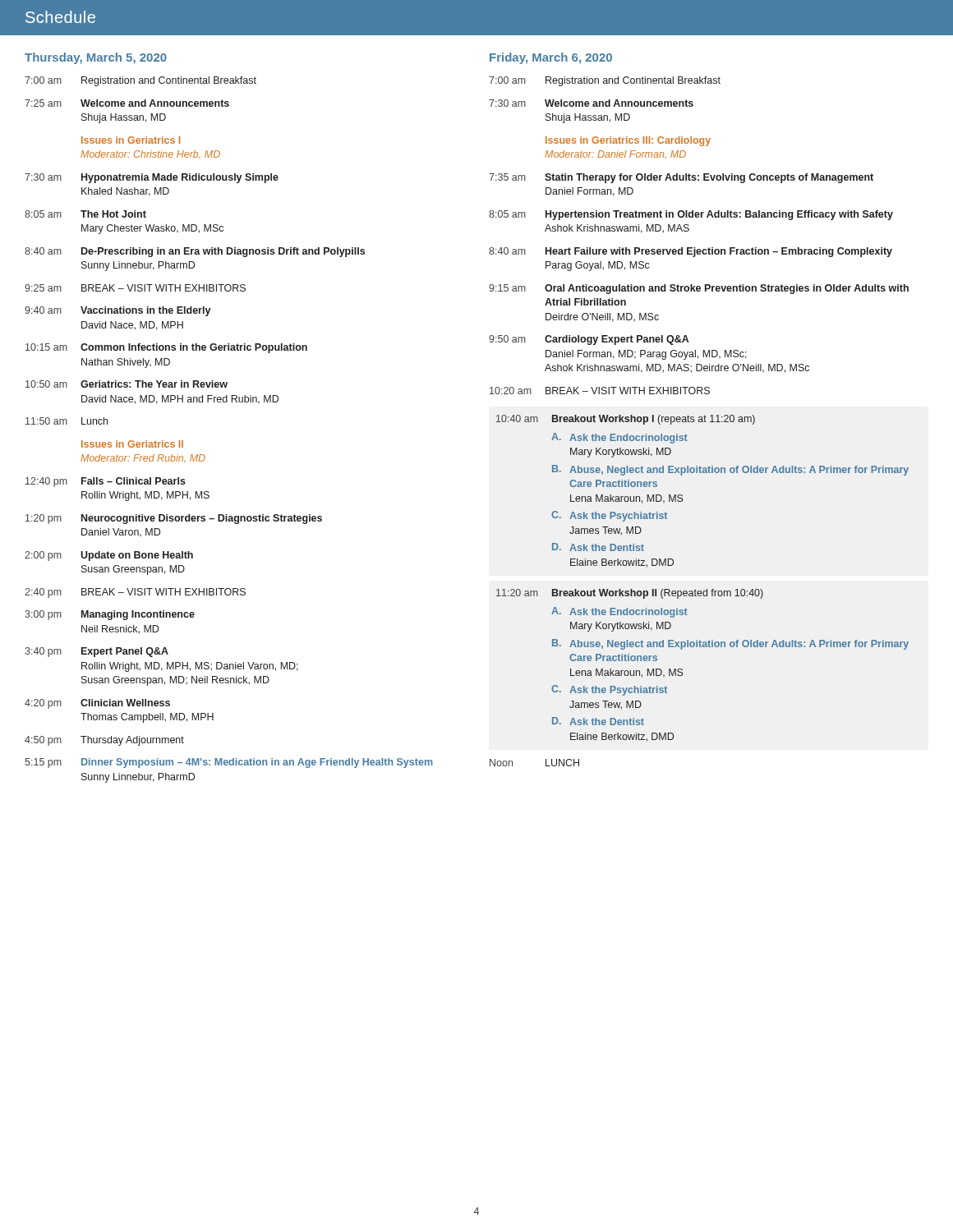Click on the block starting "Issues in Geriatrics II Moderator: Fred Rubin, MD"
Image resolution: width=953 pixels, height=1232 pixels.
coord(132,444)
